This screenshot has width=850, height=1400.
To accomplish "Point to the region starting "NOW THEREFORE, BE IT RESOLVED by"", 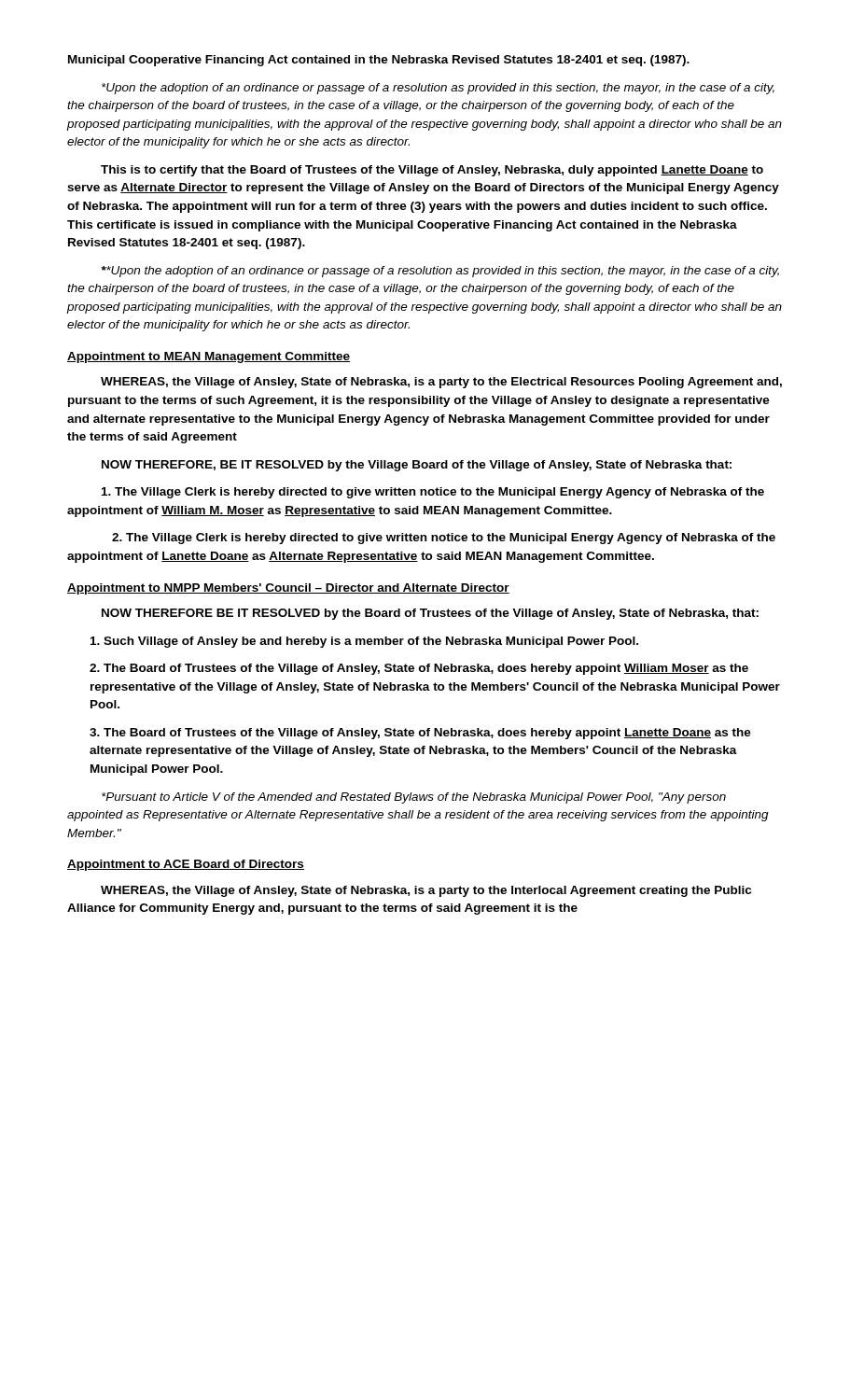I will [x=425, y=464].
